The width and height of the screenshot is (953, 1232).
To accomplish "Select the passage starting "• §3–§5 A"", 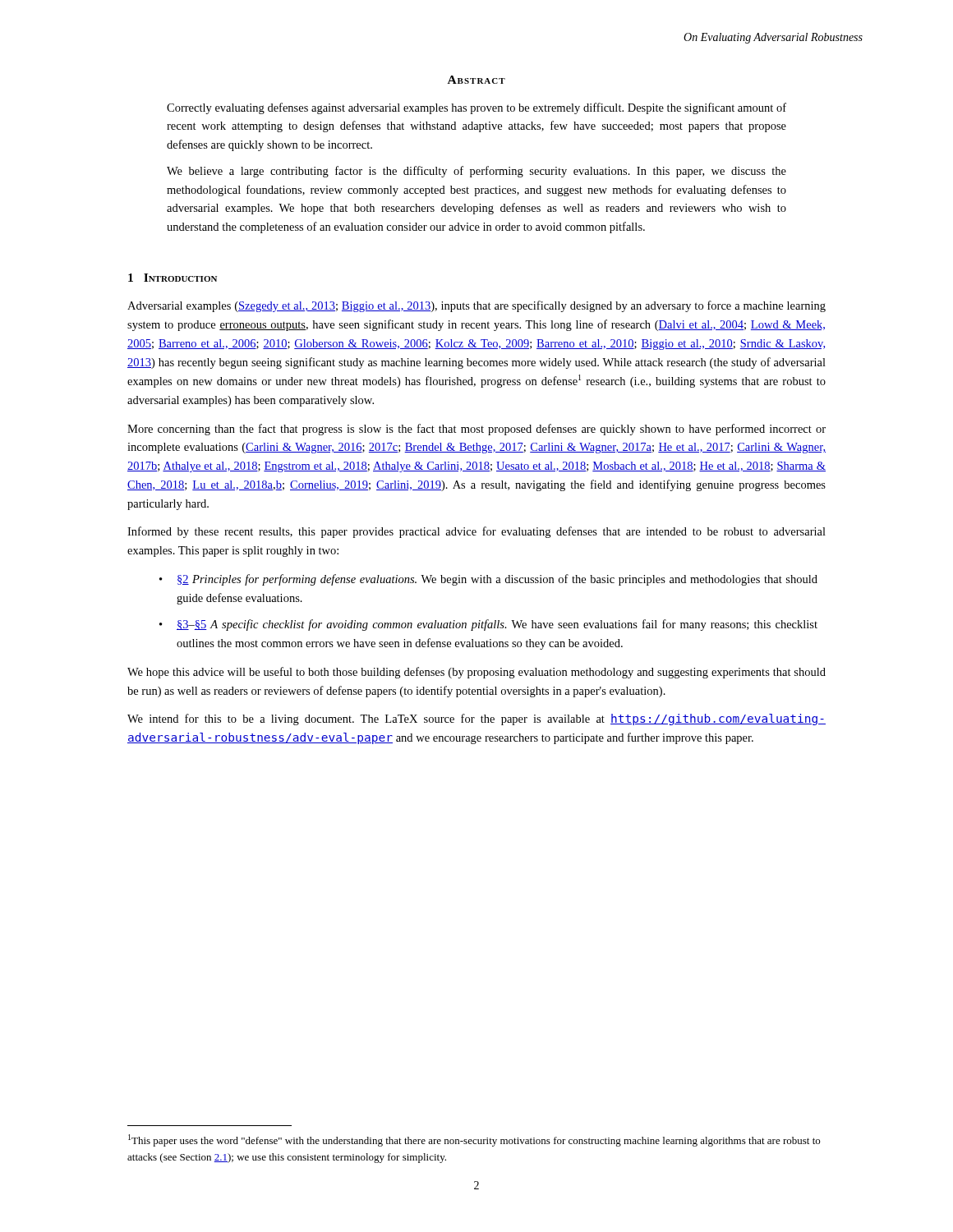I will [488, 634].
